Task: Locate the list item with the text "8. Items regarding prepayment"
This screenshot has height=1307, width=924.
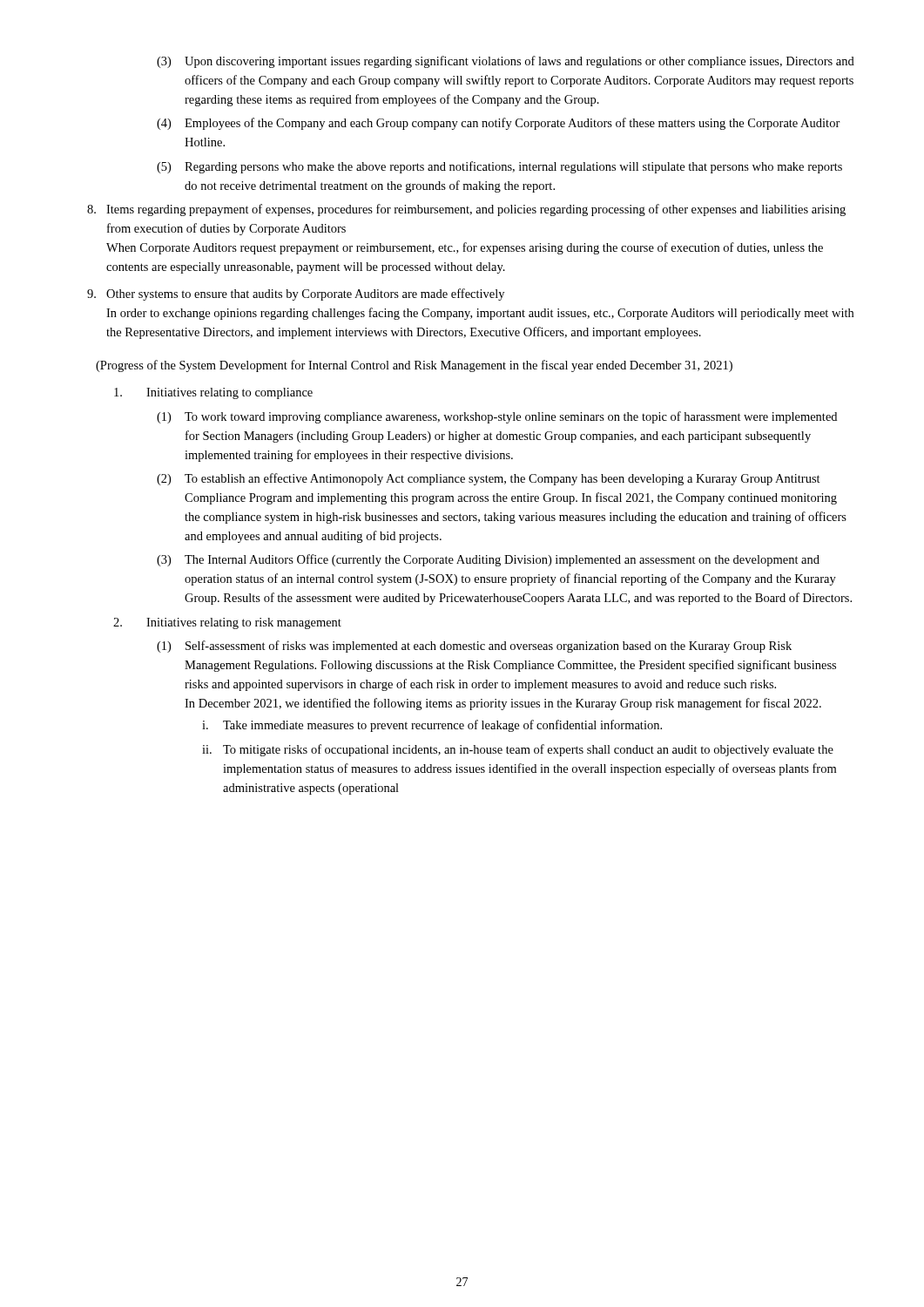Action: (471, 239)
